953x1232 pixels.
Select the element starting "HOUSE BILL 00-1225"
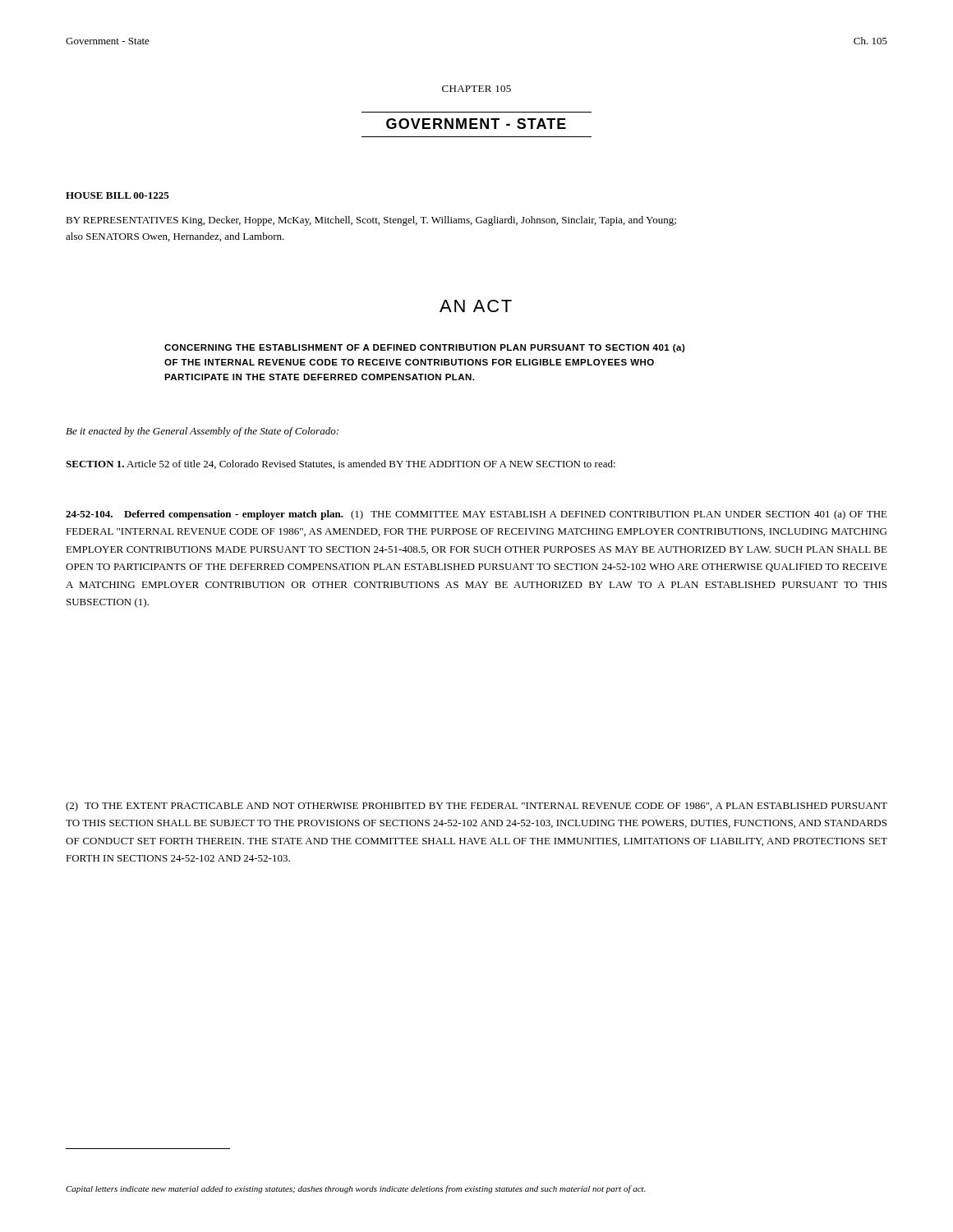tap(117, 195)
